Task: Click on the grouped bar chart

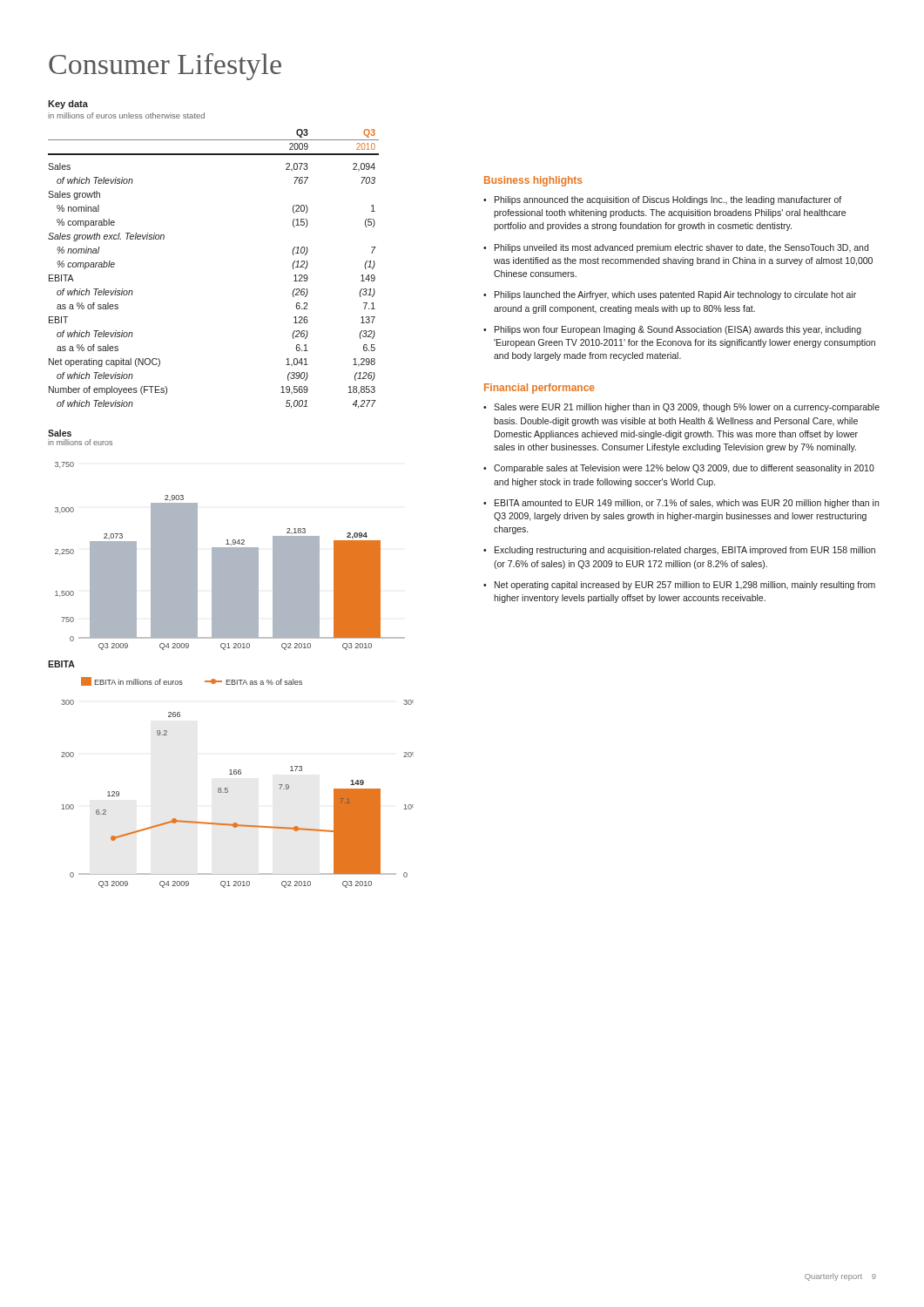Action: (231, 782)
